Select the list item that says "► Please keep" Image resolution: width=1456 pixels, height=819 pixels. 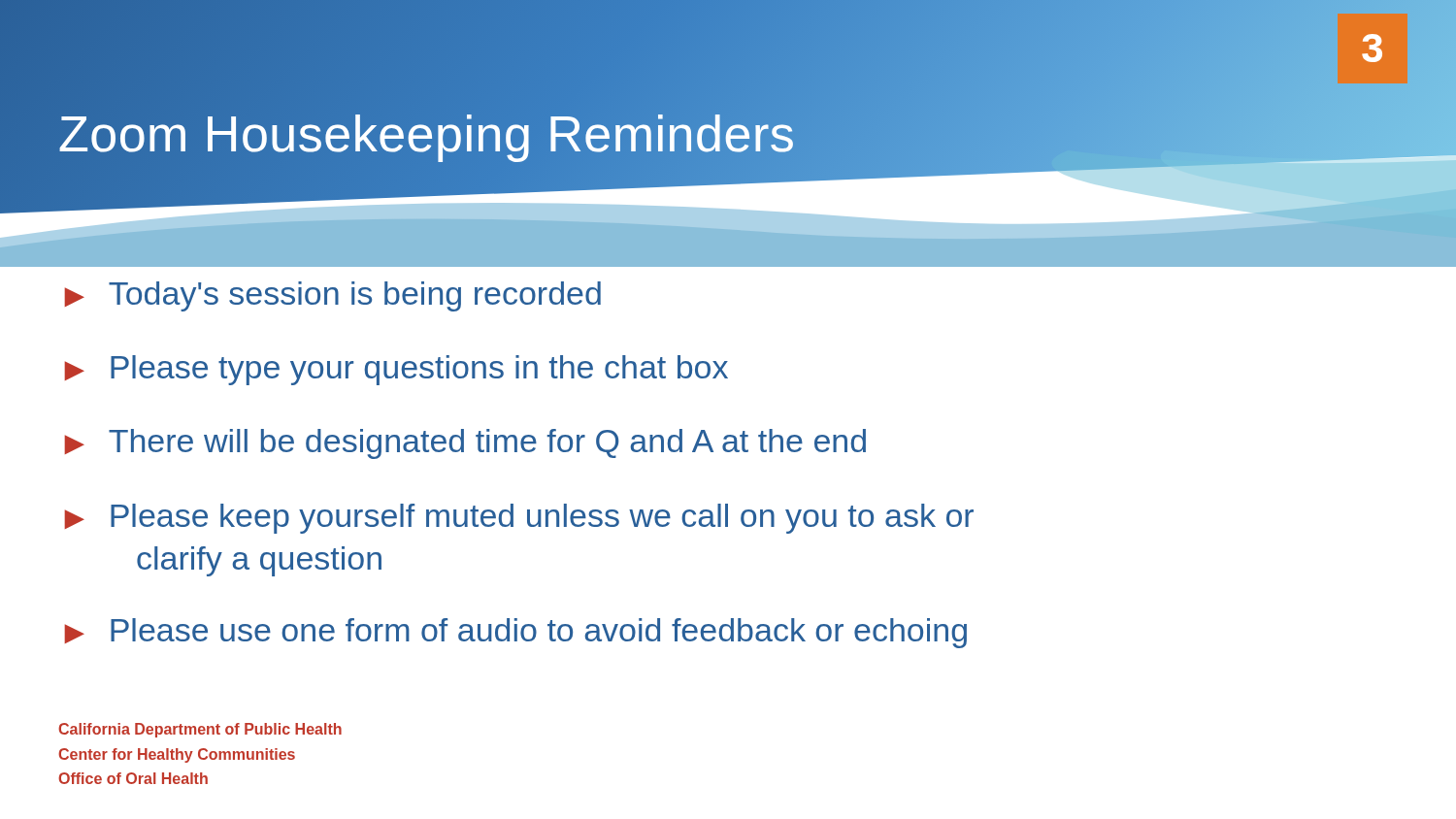pos(728,536)
